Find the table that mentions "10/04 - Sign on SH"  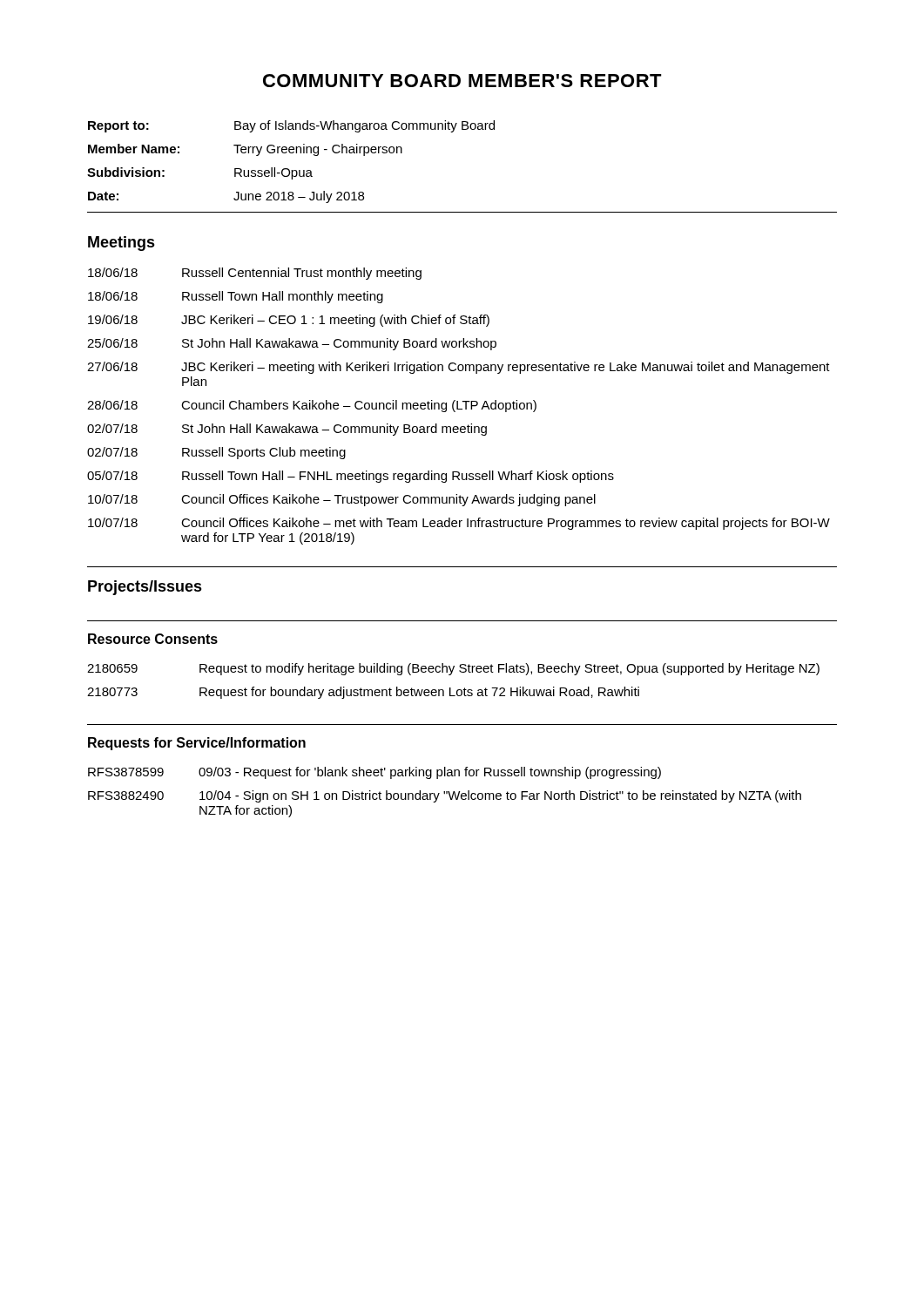pyautogui.click(x=462, y=791)
